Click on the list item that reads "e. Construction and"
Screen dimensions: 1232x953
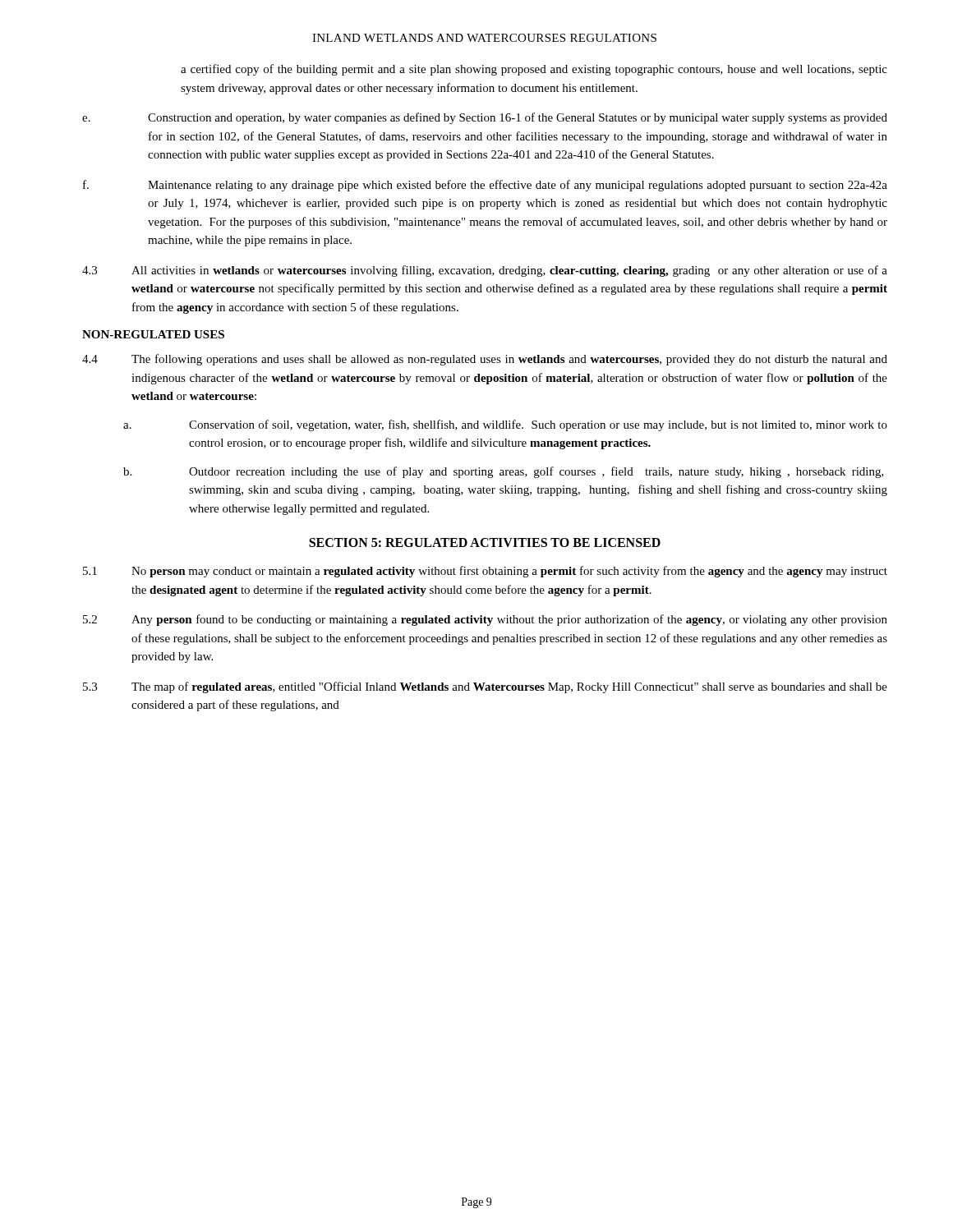coord(485,136)
